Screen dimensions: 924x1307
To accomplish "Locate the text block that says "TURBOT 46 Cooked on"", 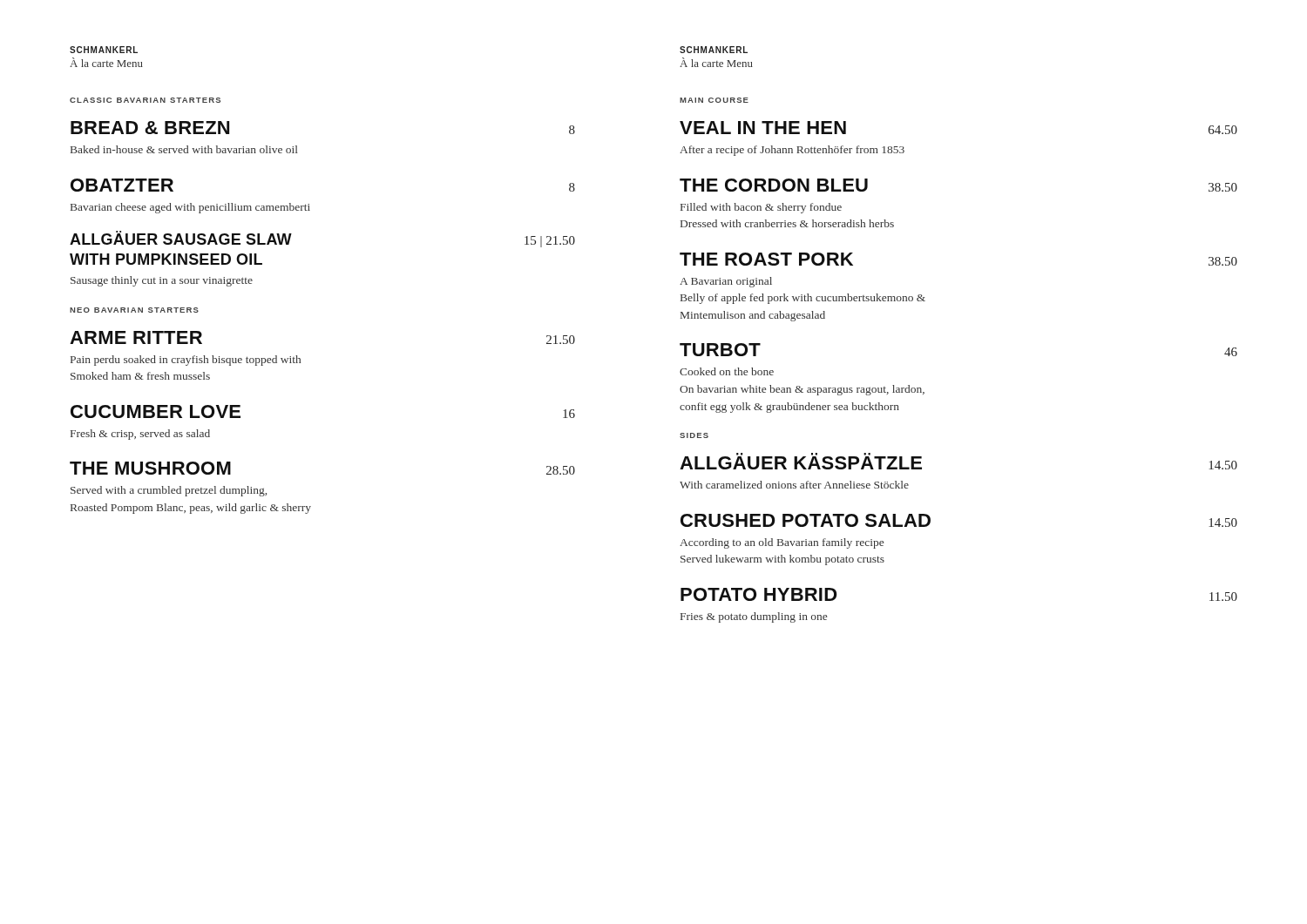I will pyautogui.click(x=726, y=350).
